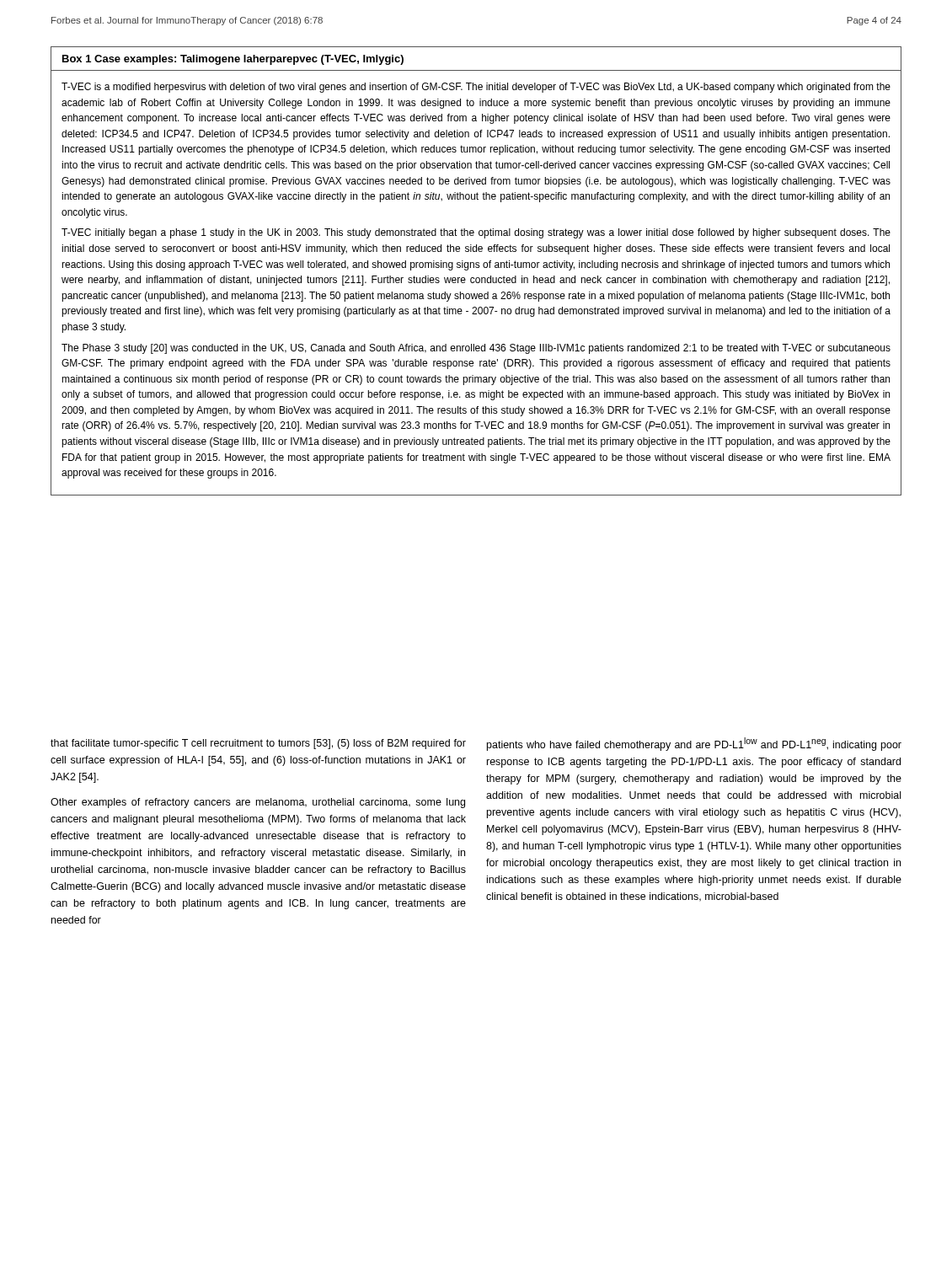Locate the text block starting "T-VEC initially began a phase 1 study in"

476,280
